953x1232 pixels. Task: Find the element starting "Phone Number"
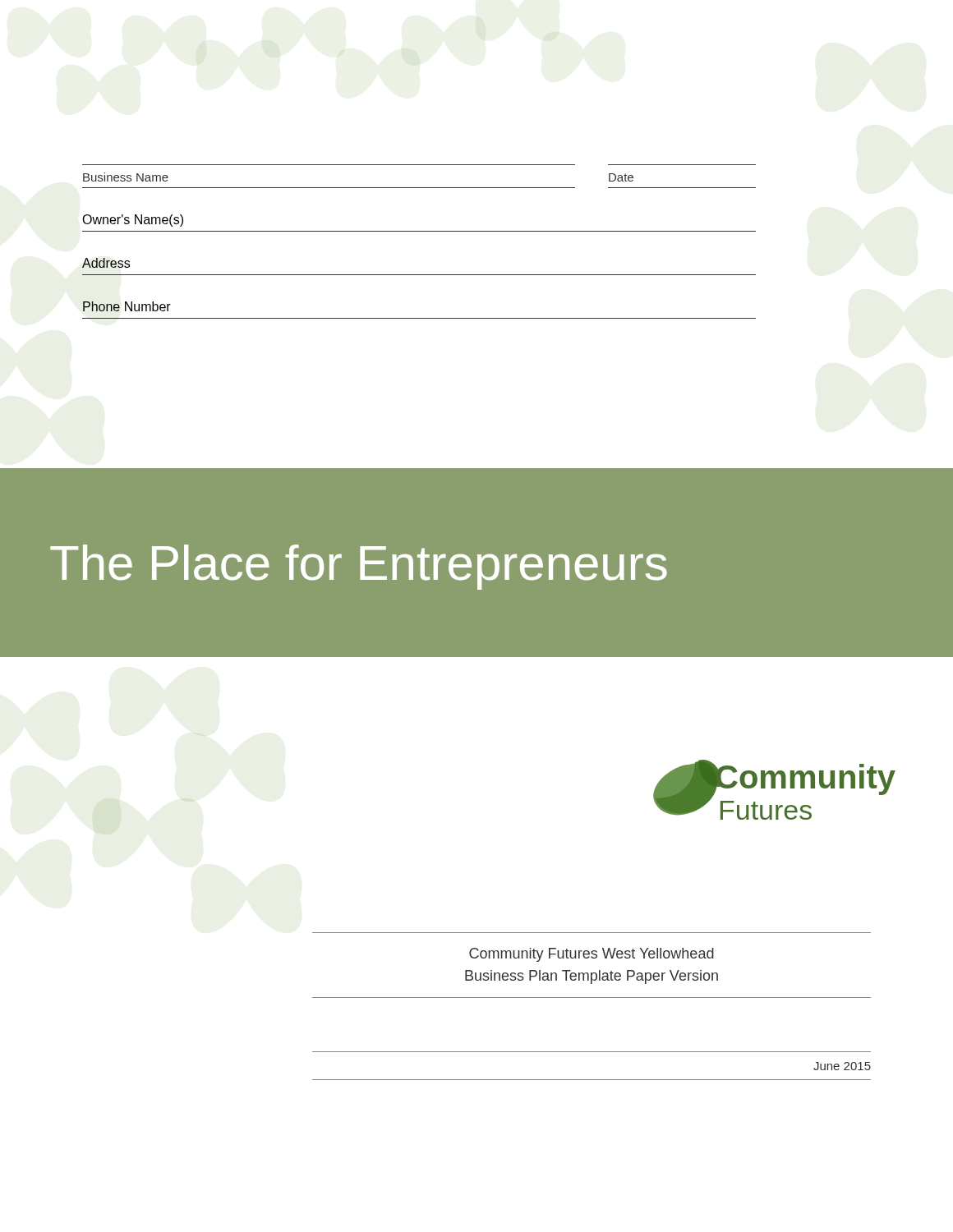tap(126, 307)
